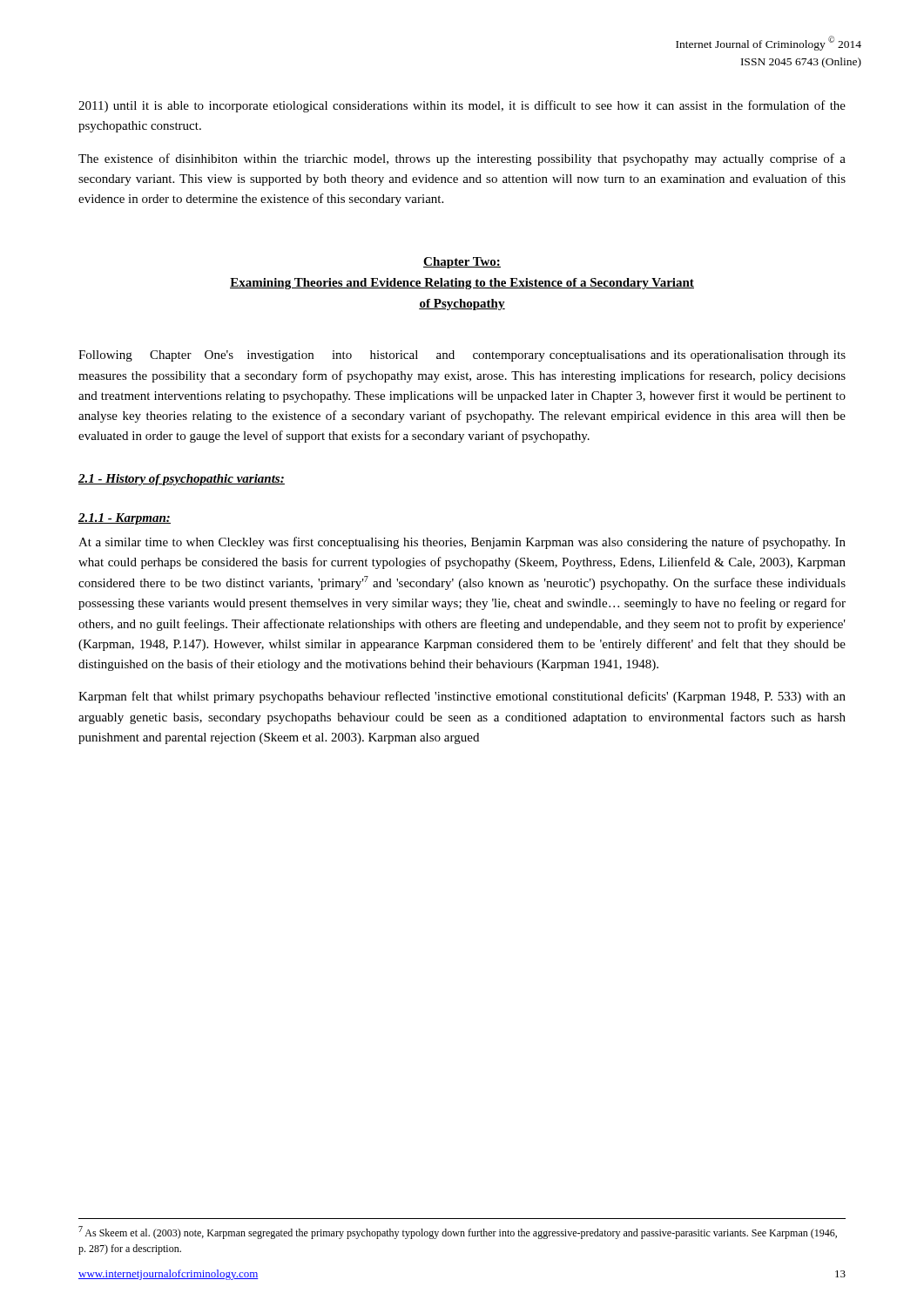Select the text block that reads "Following Chapter One's investigation into"

pyautogui.click(x=462, y=396)
